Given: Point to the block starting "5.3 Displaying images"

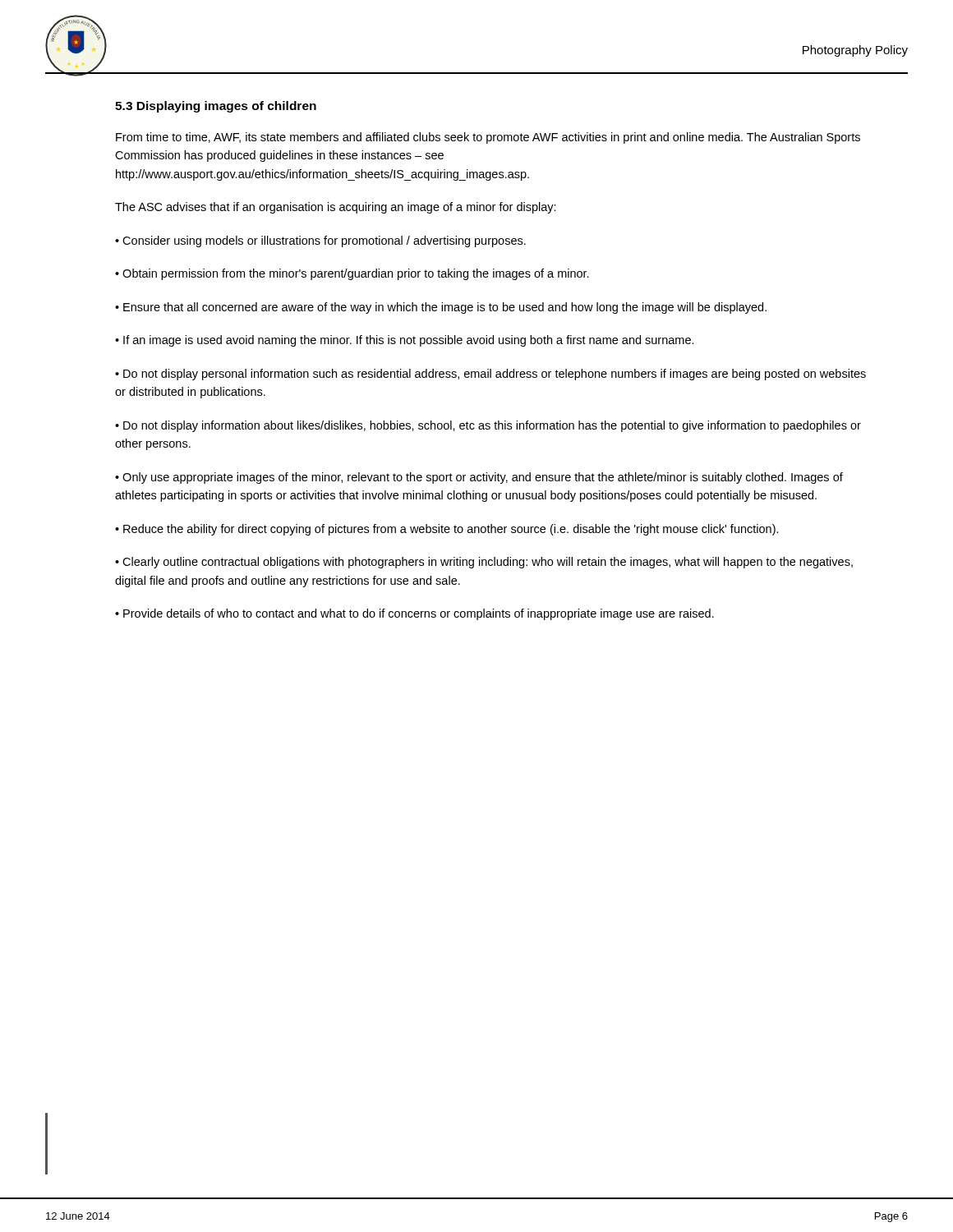Looking at the screenshot, I should (x=216, y=106).
